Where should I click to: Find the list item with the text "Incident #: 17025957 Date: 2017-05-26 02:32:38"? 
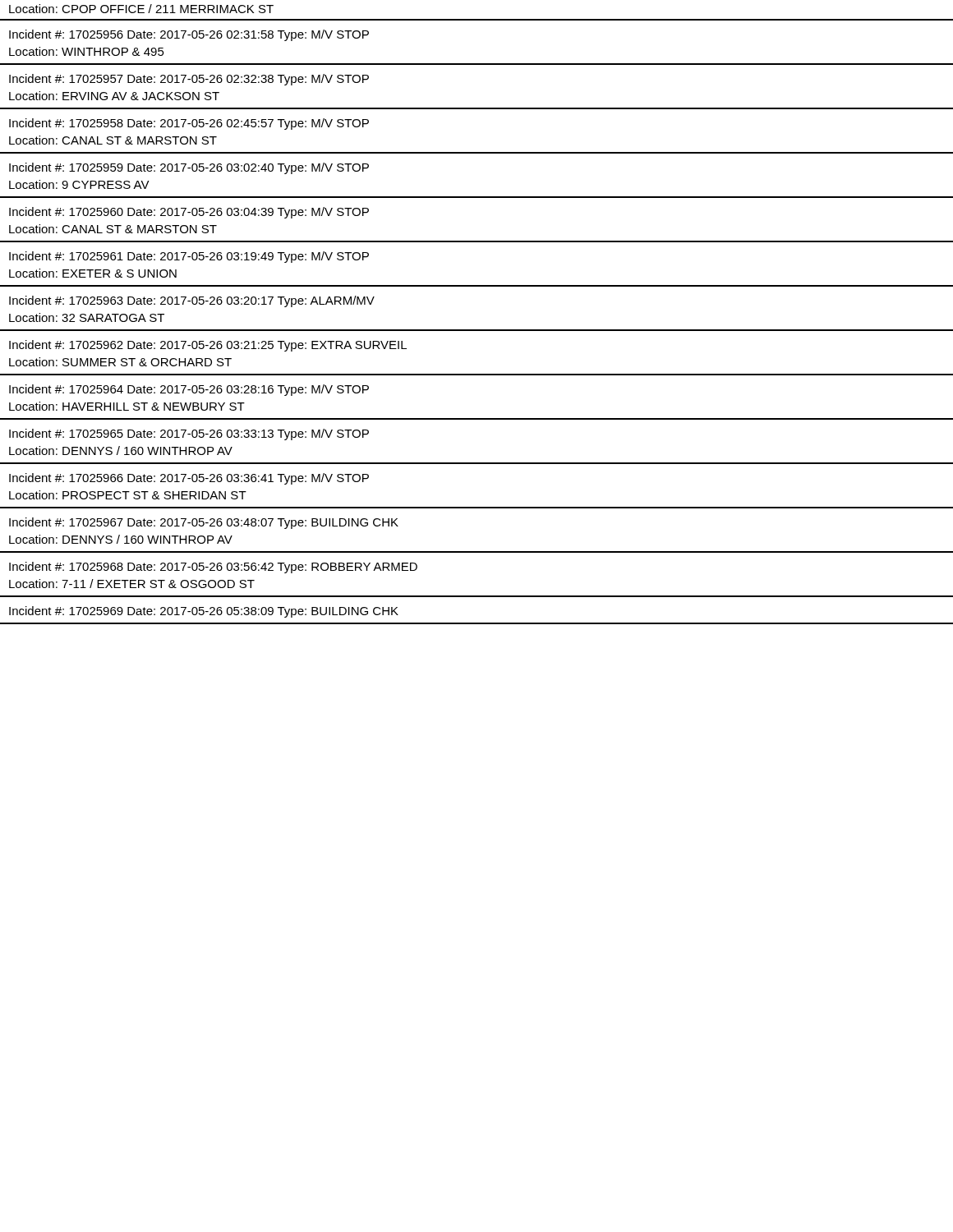pos(189,80)
